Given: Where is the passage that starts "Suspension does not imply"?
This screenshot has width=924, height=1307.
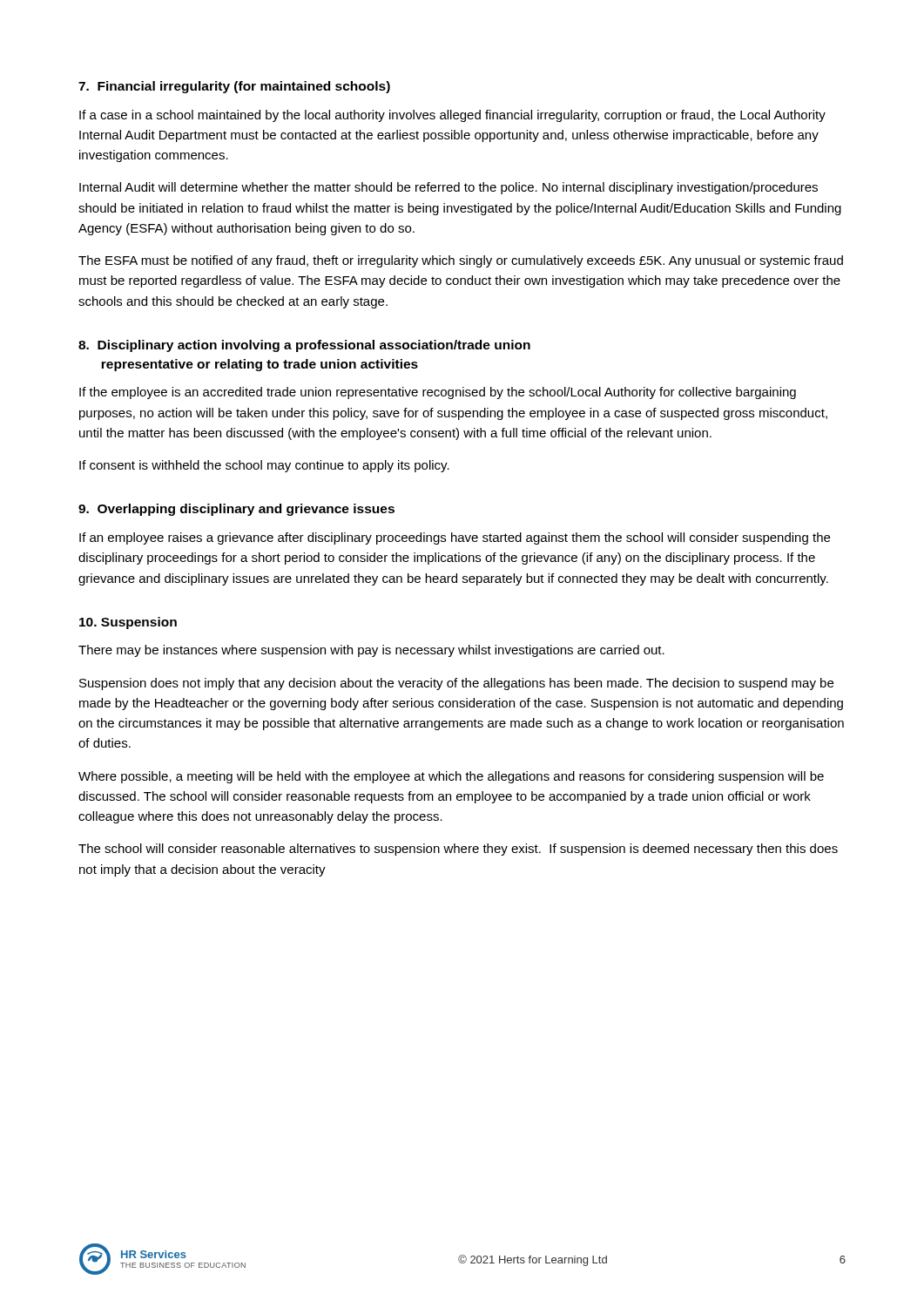Looking at the screenshot, I should pos(461,713).
